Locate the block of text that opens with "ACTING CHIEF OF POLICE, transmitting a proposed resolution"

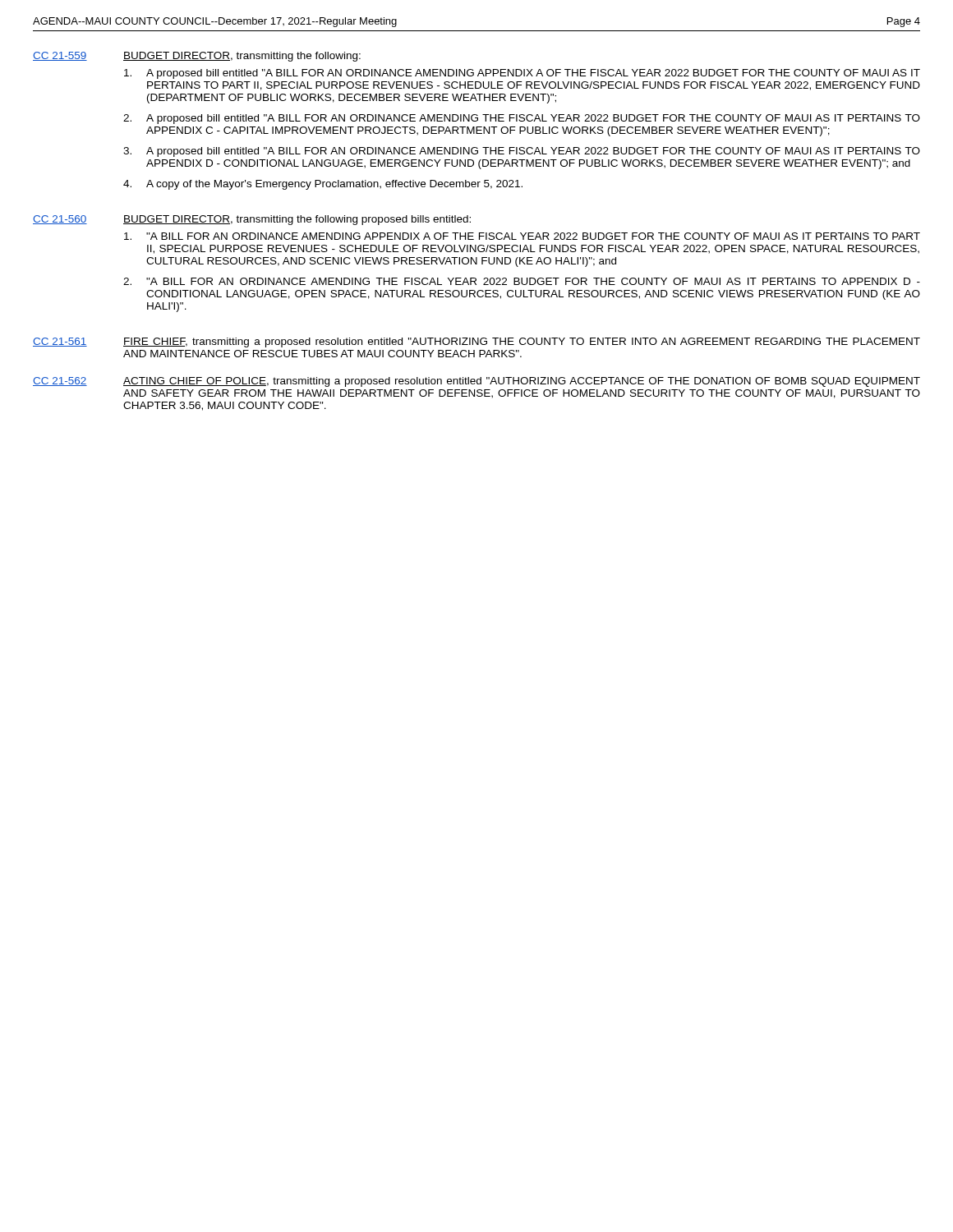(x=522, y=393)
